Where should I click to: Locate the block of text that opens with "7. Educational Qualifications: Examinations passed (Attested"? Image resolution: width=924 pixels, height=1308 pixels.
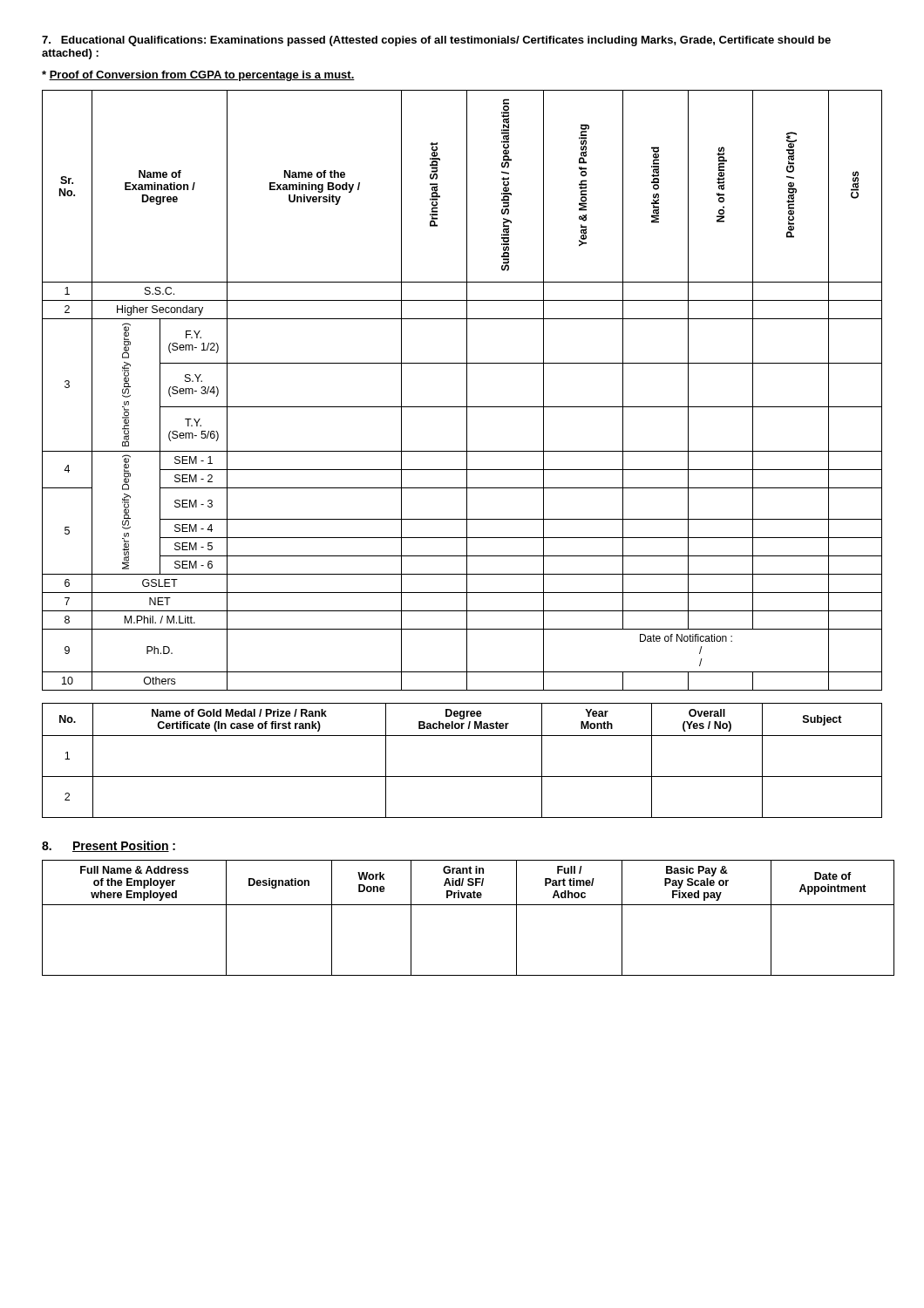click(436, 46)
